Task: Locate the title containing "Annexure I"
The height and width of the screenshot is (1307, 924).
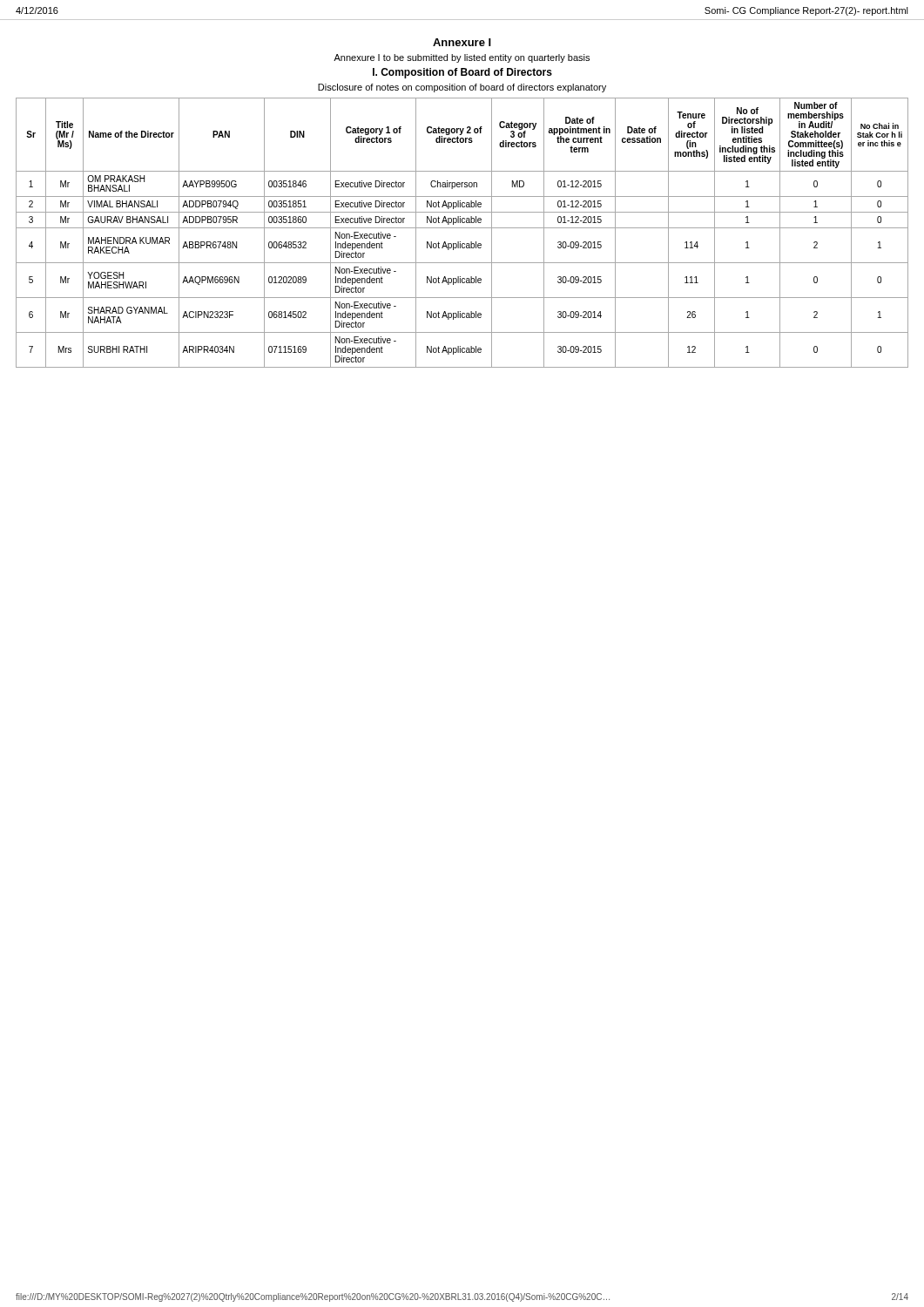Action: pyautogui.click(x=462, y=42)
